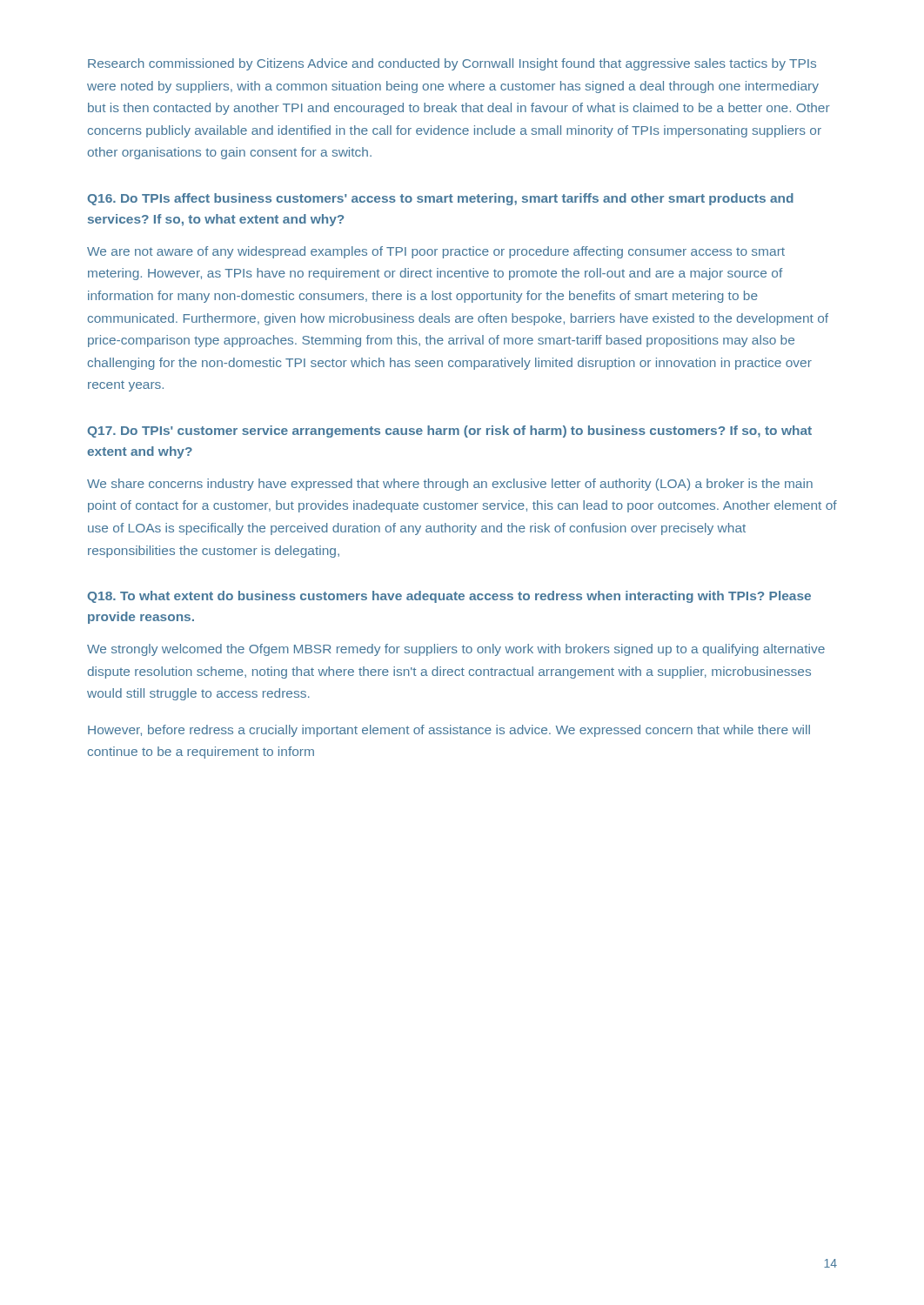Point to the region starting "Research commissioned by Citizens Advice"
This screenshot has width=924, height=1305.
[x=458, y=108]
